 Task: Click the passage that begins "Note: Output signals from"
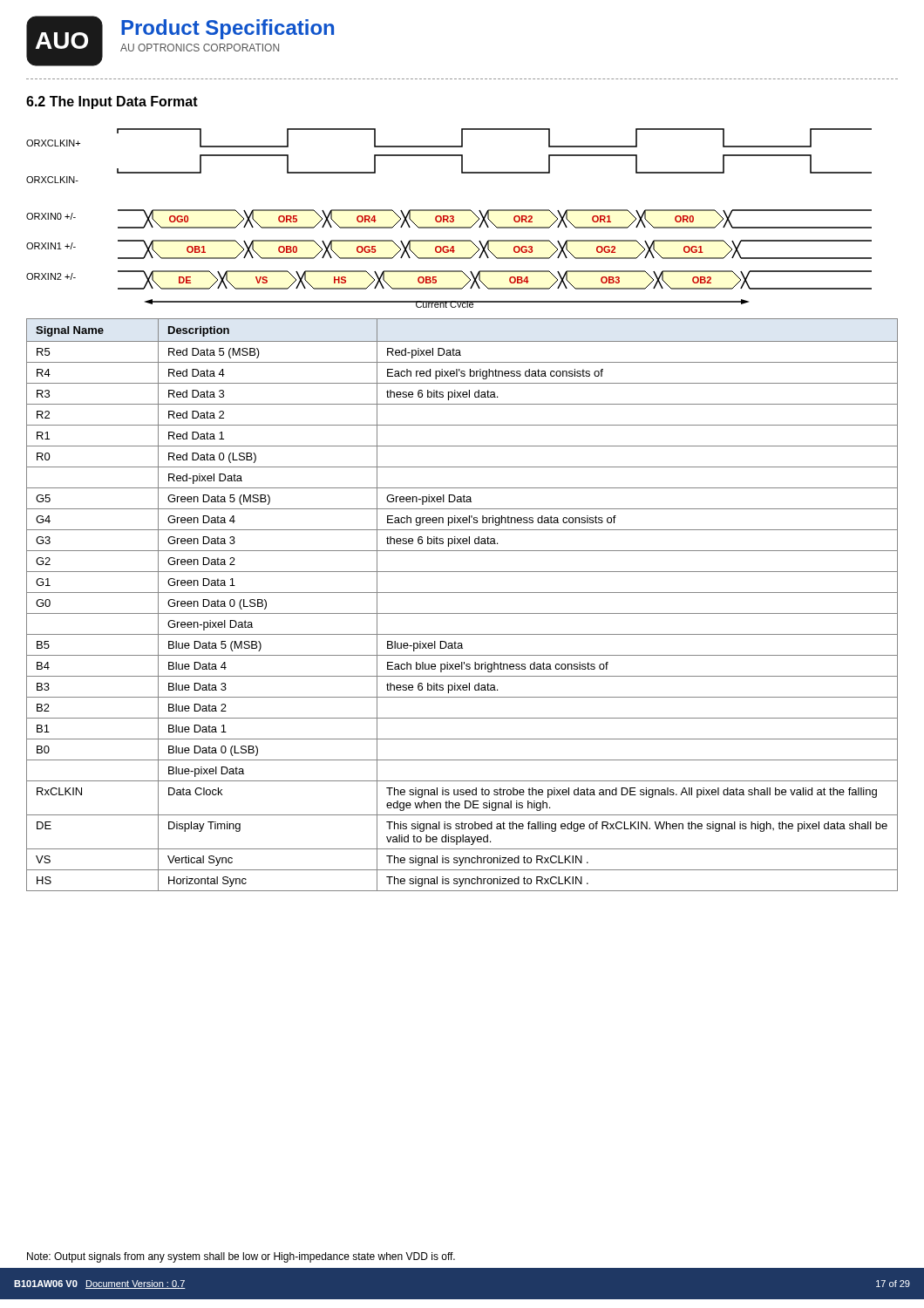point(241,1257)
